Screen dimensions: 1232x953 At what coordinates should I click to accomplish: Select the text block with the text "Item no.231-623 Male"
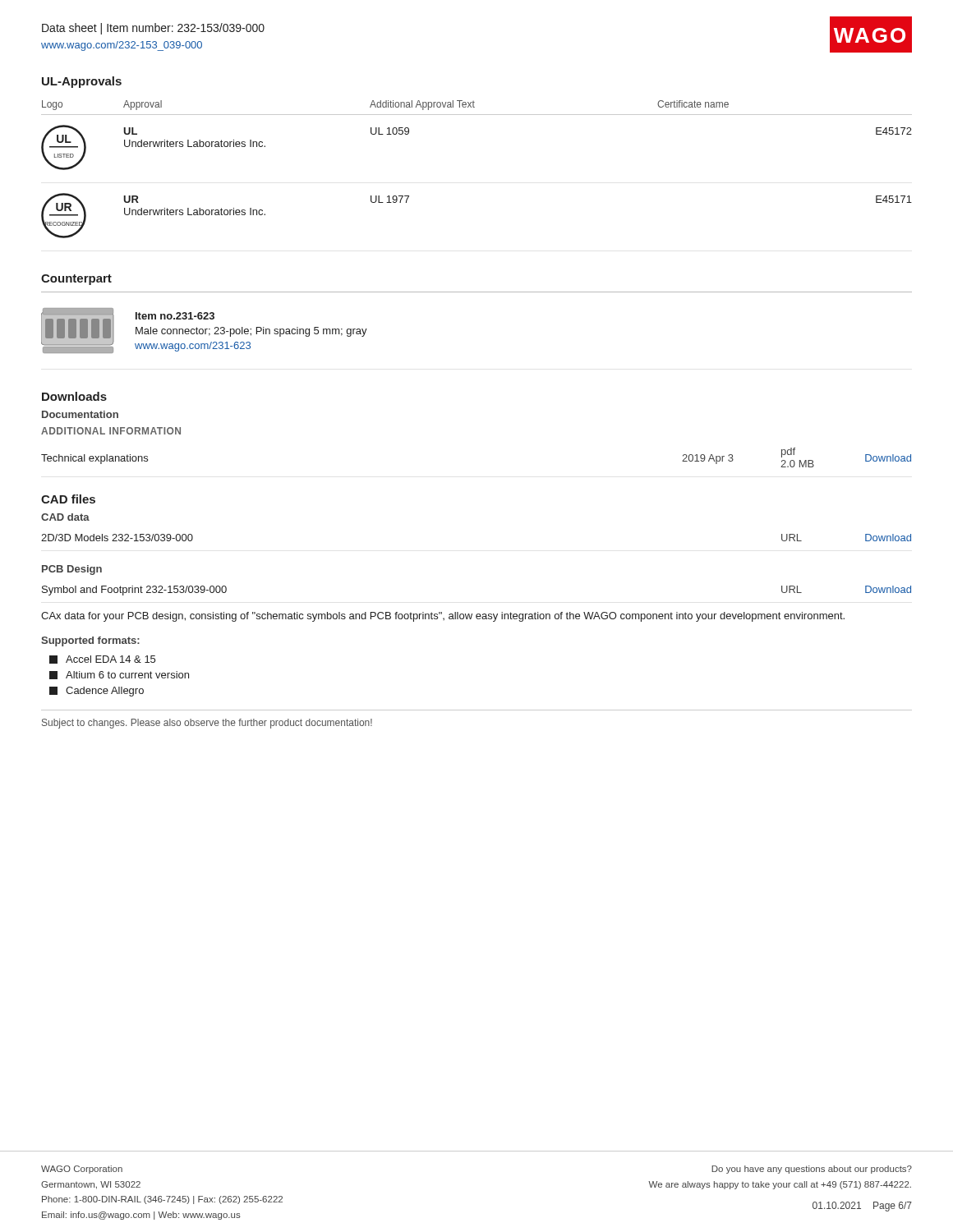coord(175,316)
